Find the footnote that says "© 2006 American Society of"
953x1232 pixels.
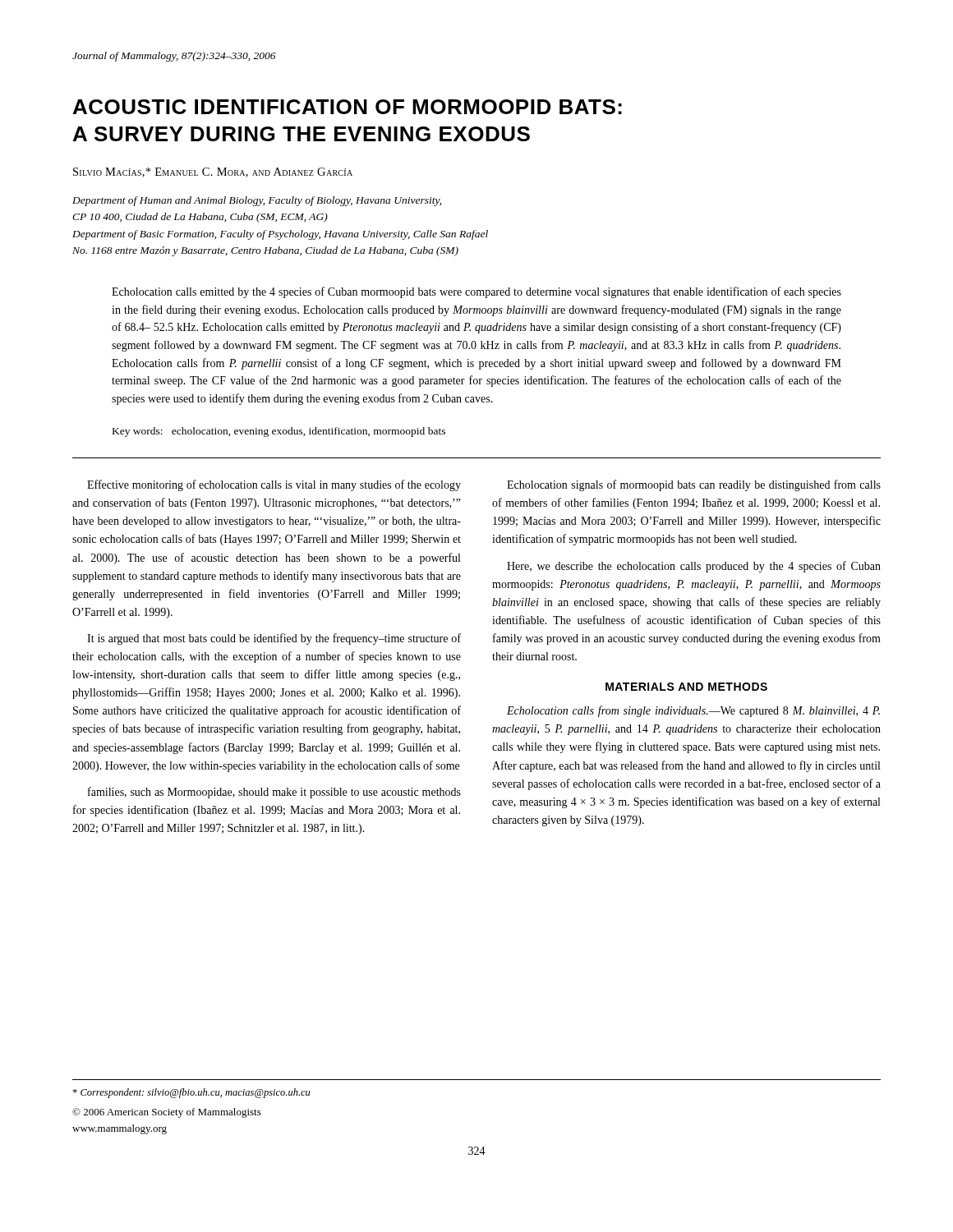(167, 1120)
